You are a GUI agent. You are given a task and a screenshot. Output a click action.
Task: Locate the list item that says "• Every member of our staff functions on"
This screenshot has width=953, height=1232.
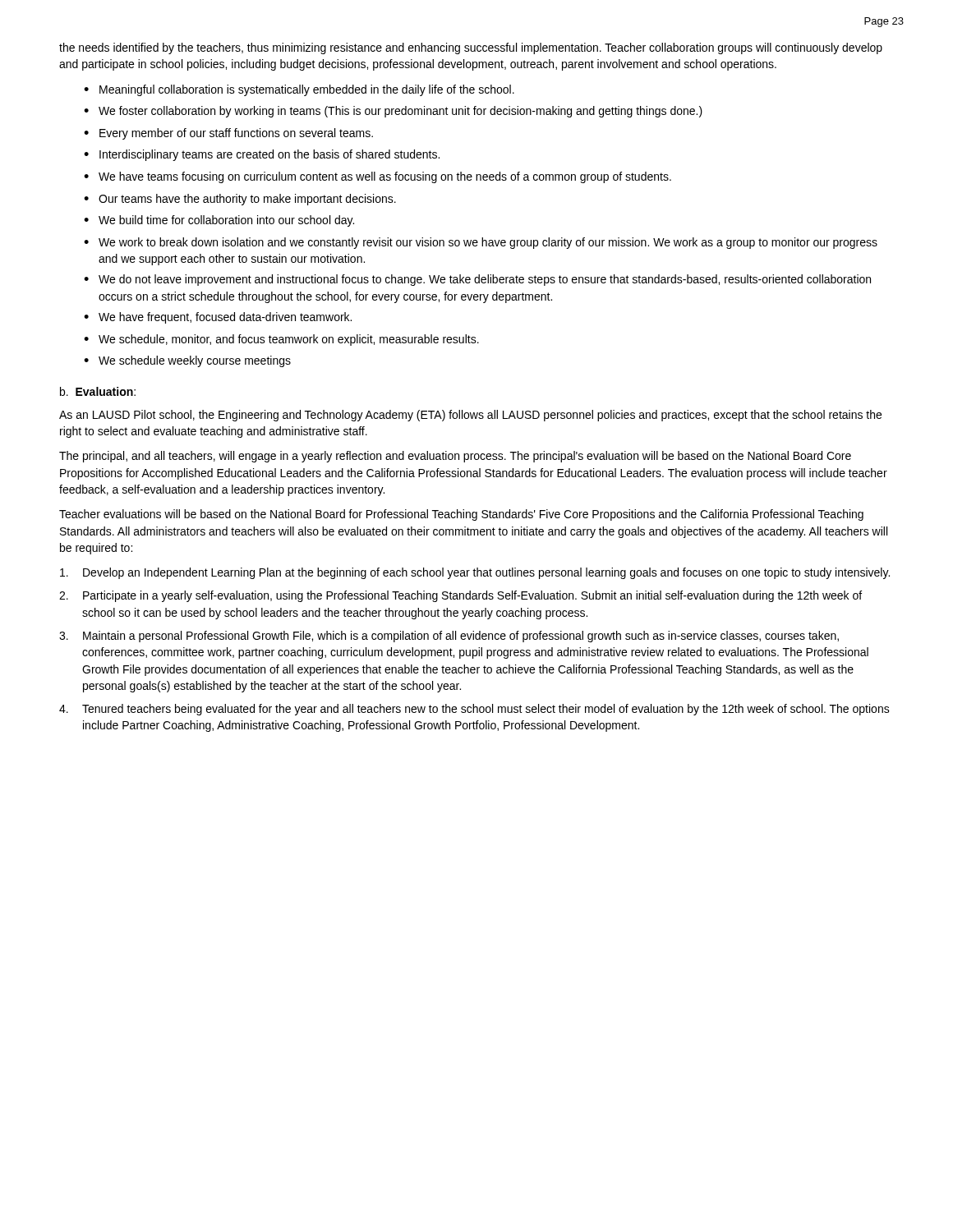coord(228,134)
